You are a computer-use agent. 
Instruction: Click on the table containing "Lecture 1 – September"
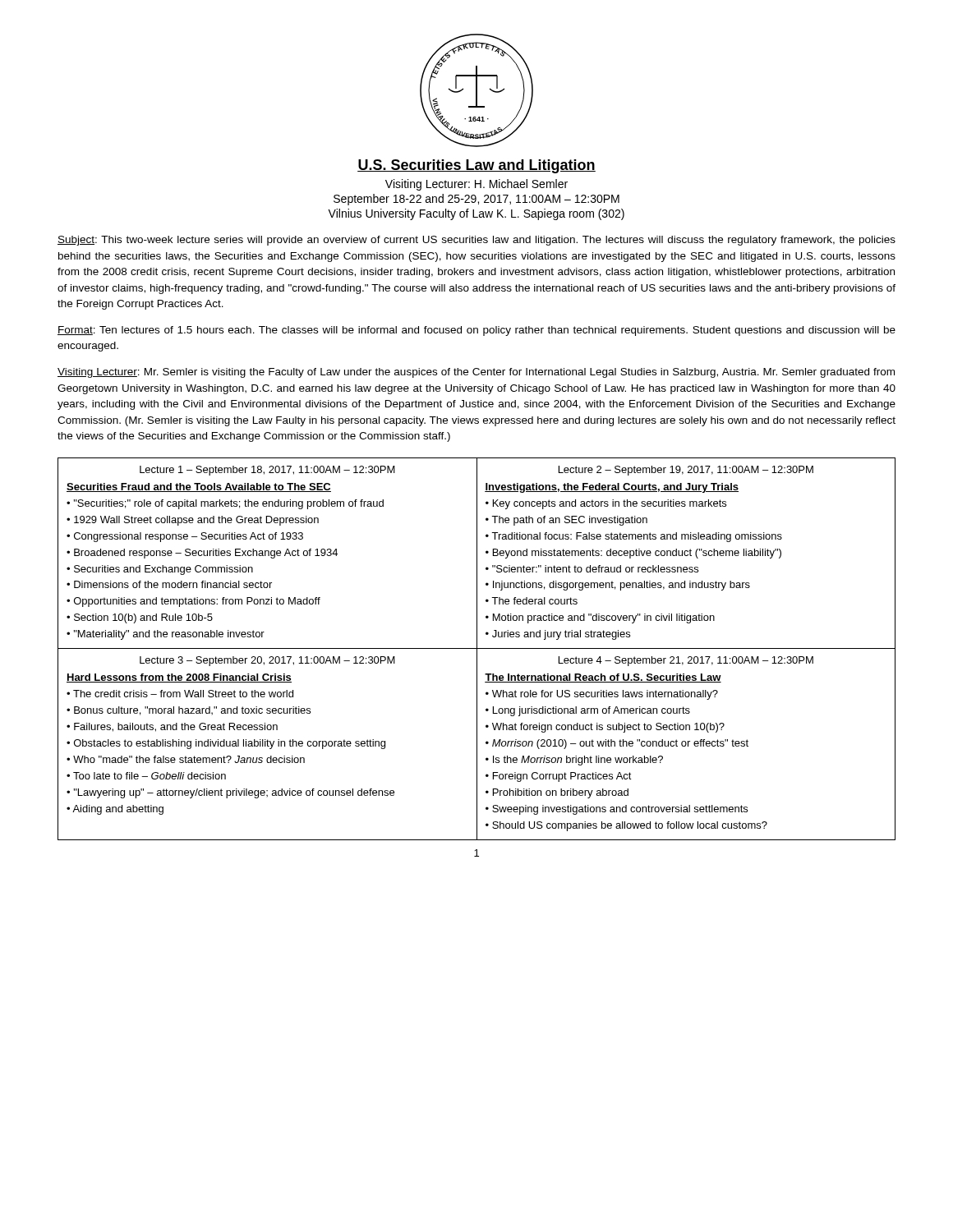click(x=476, y=649)
